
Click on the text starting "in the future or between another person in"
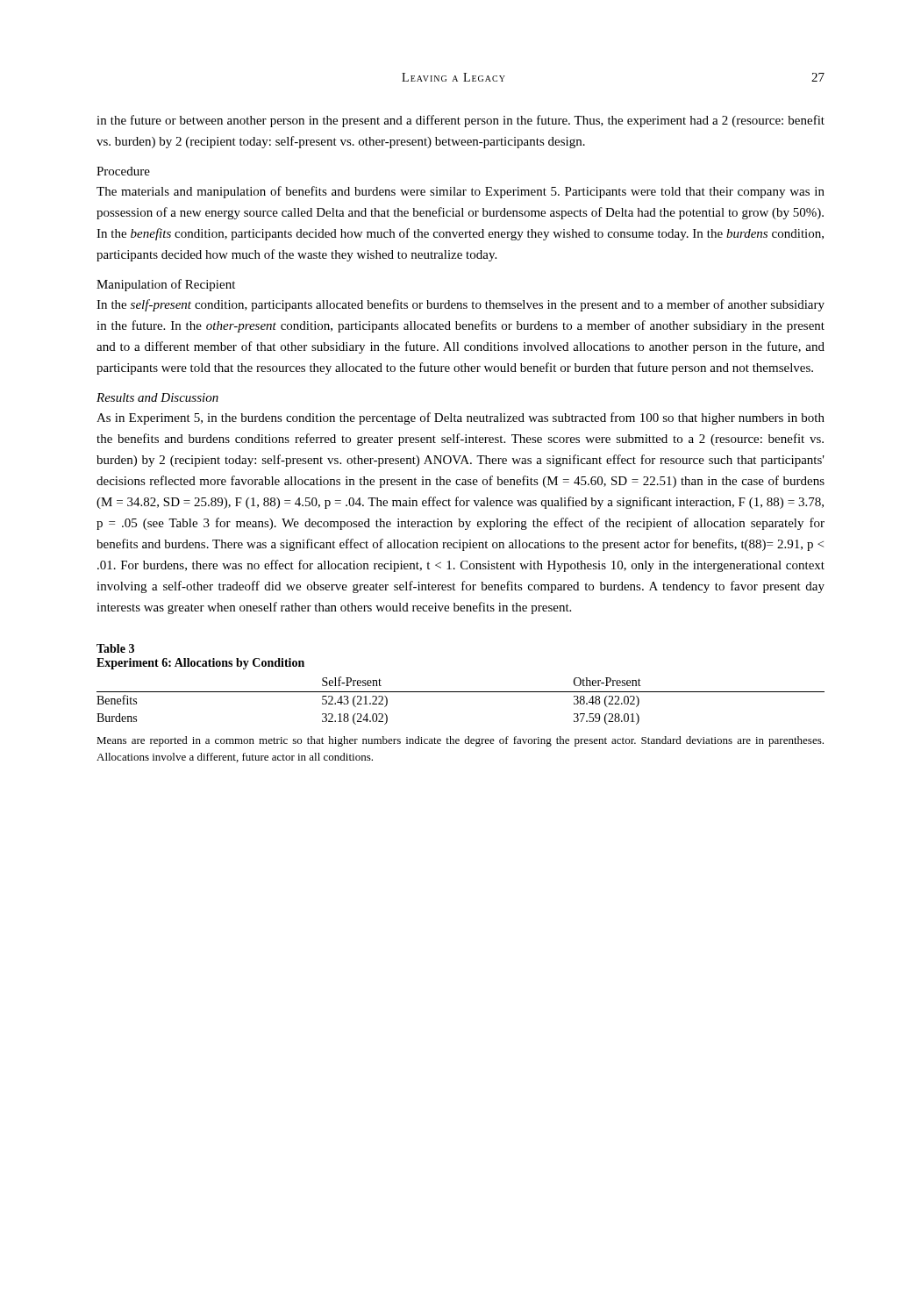pyautogui.click(x=460, y=131)
